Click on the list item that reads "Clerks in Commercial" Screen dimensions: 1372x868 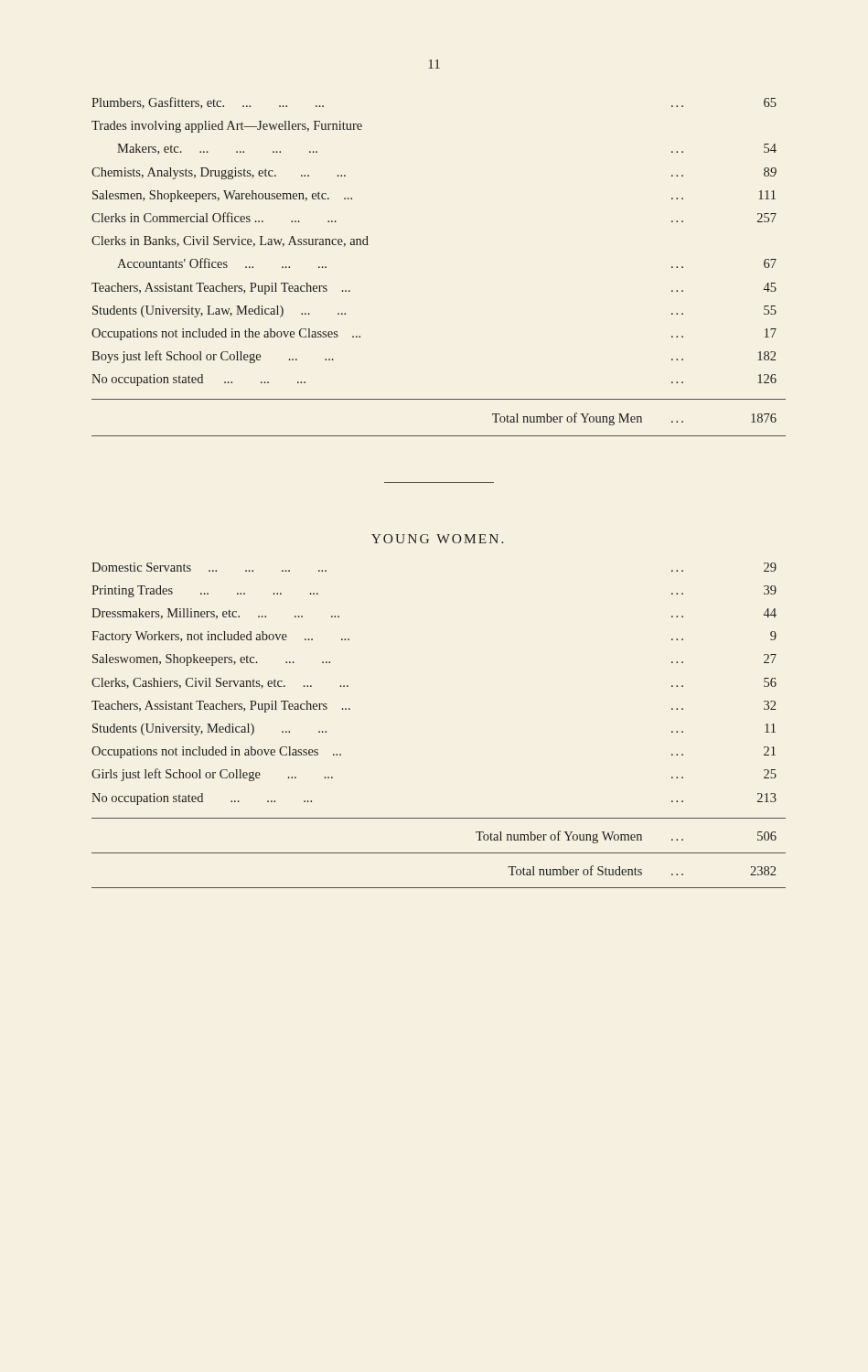pos(173,217)
